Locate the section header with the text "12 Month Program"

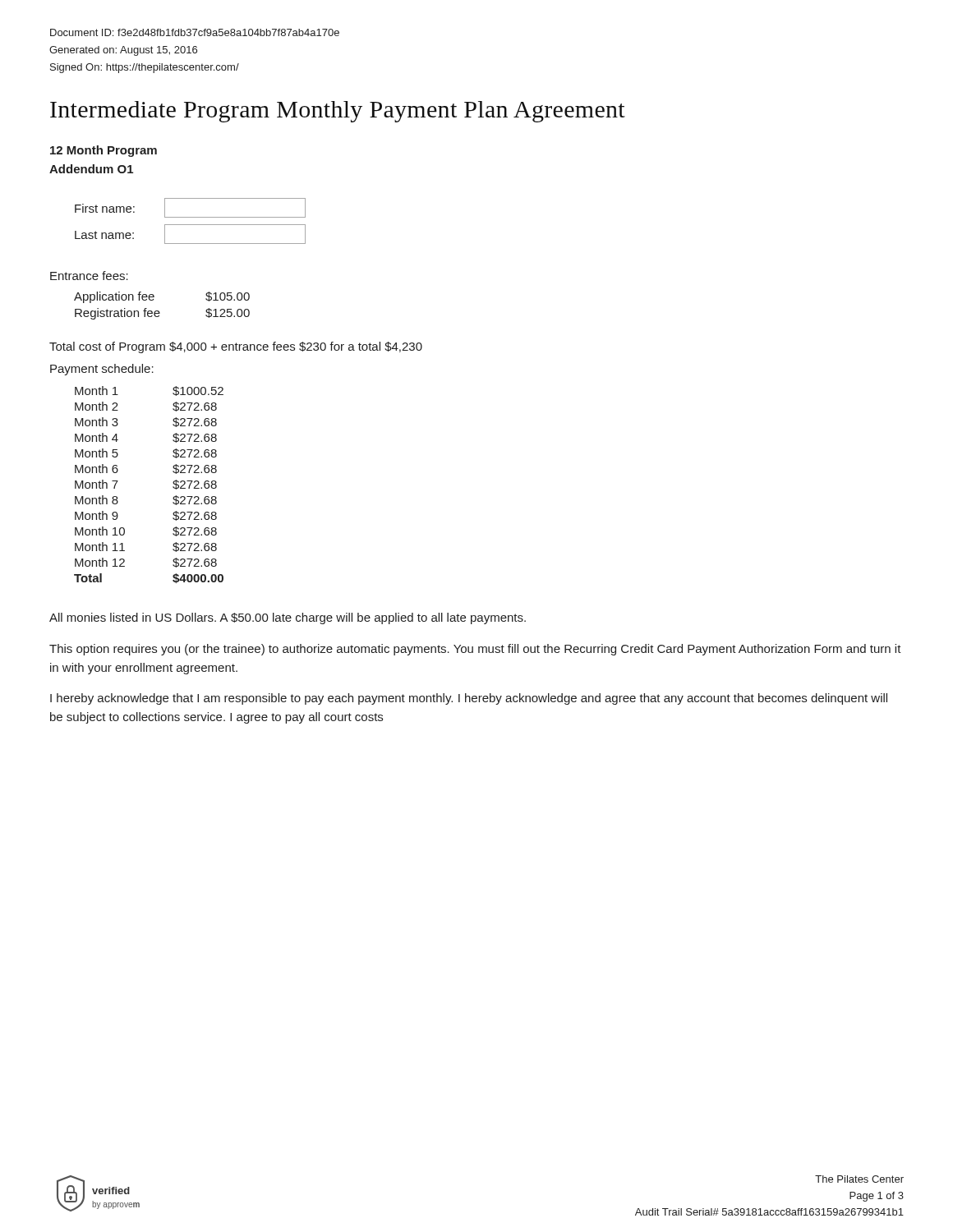pos(103,159)
